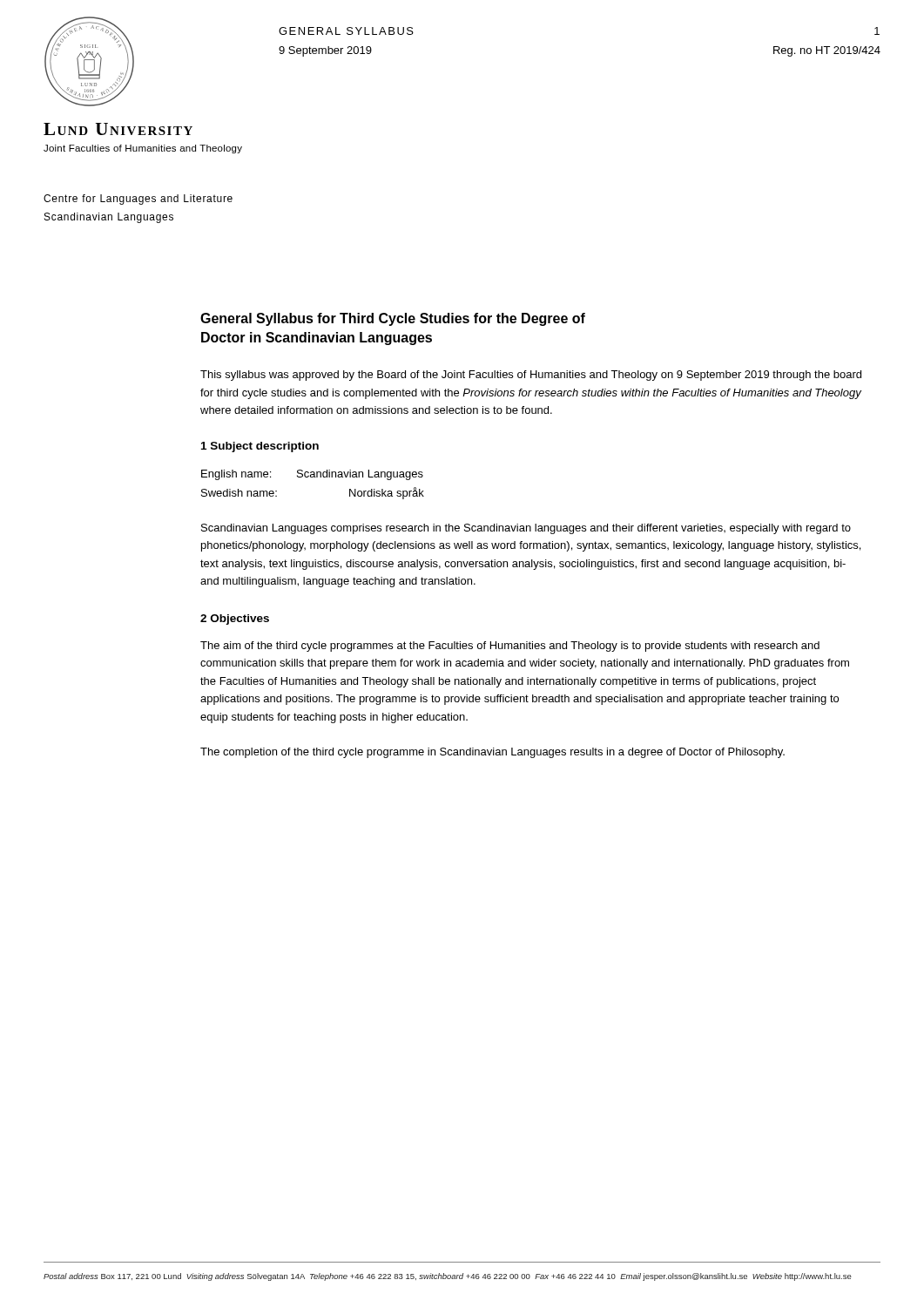Point to the block beginning "The completion of the third cycle"
The width and height of the screenshot is (924, 1307).
coord(493,752)
